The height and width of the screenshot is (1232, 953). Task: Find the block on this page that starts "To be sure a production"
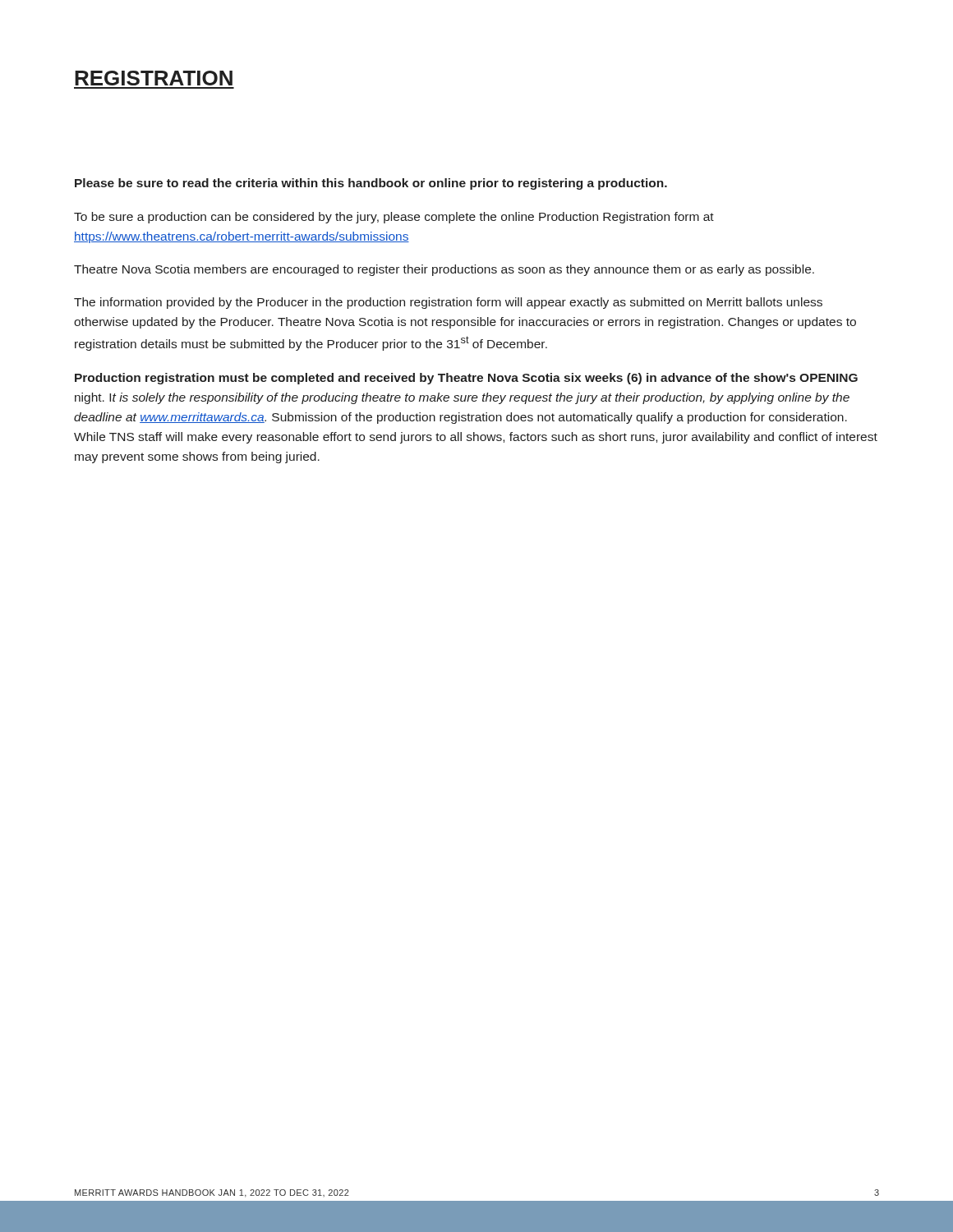click(x=394, y=227)
